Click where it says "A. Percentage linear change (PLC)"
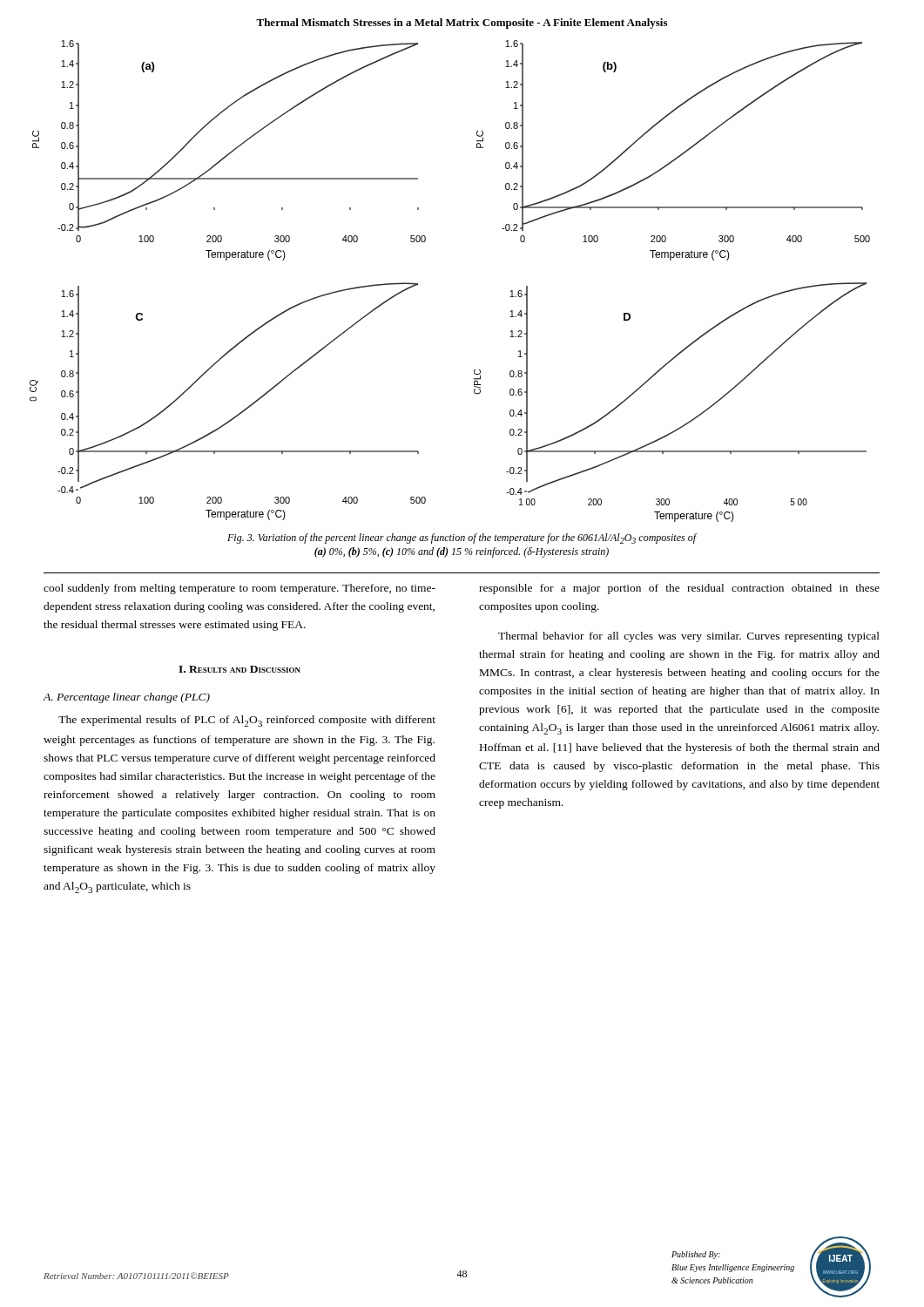The height and width of the screenshot is (1307, 924). [127, 697]
